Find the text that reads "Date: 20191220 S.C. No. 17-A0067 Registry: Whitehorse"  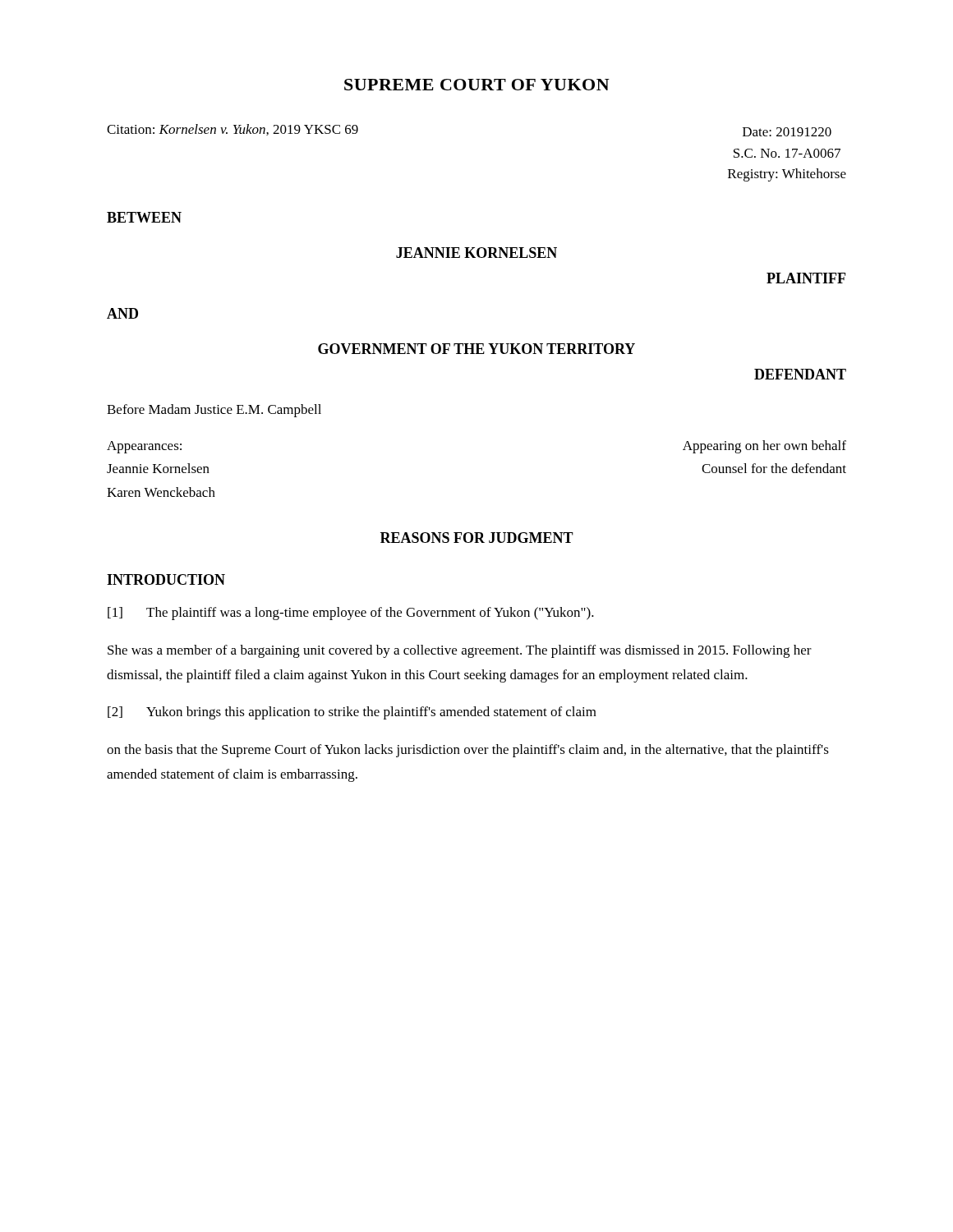[787, 153]
